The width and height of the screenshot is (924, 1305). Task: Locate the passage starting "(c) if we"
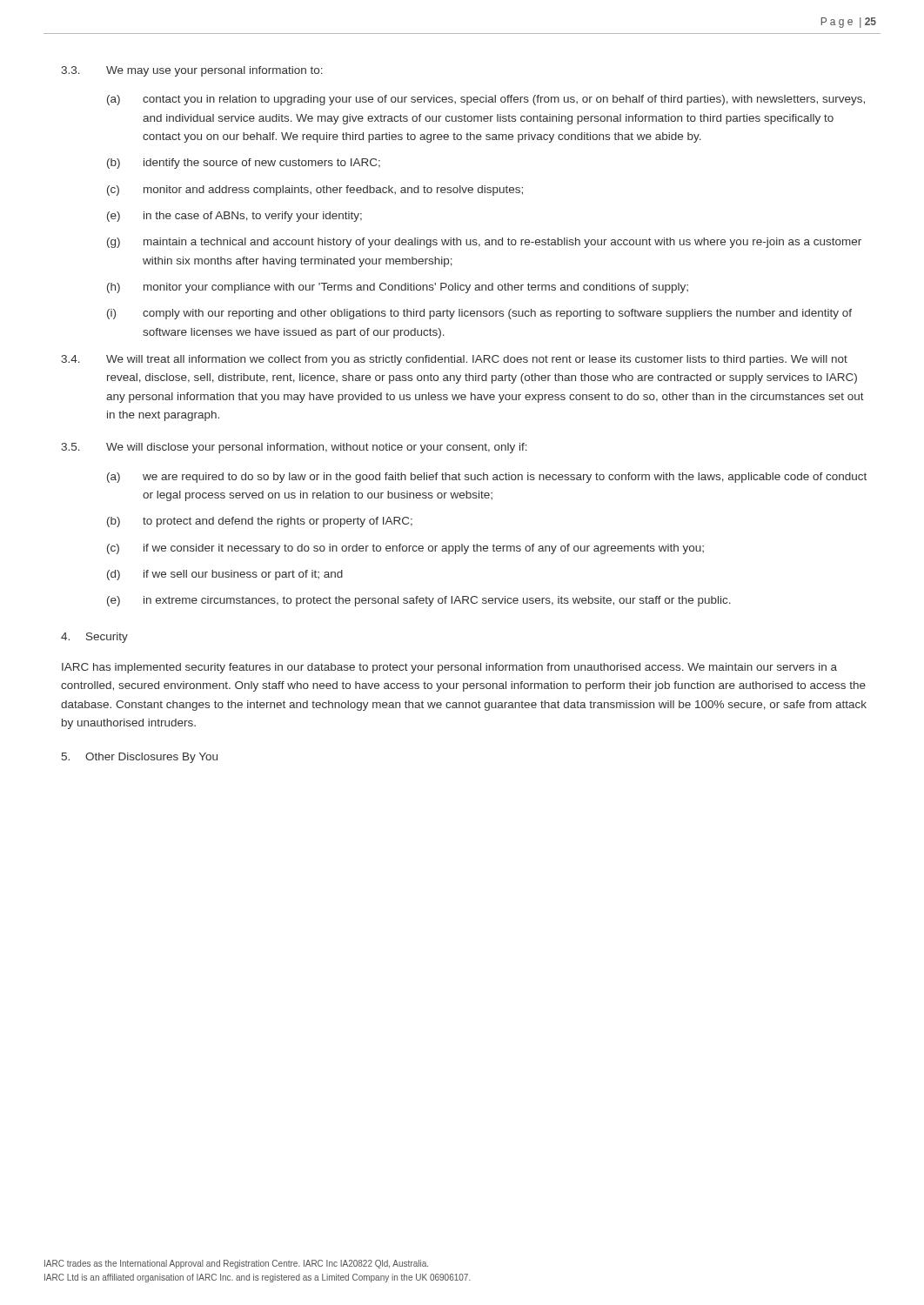405,547
